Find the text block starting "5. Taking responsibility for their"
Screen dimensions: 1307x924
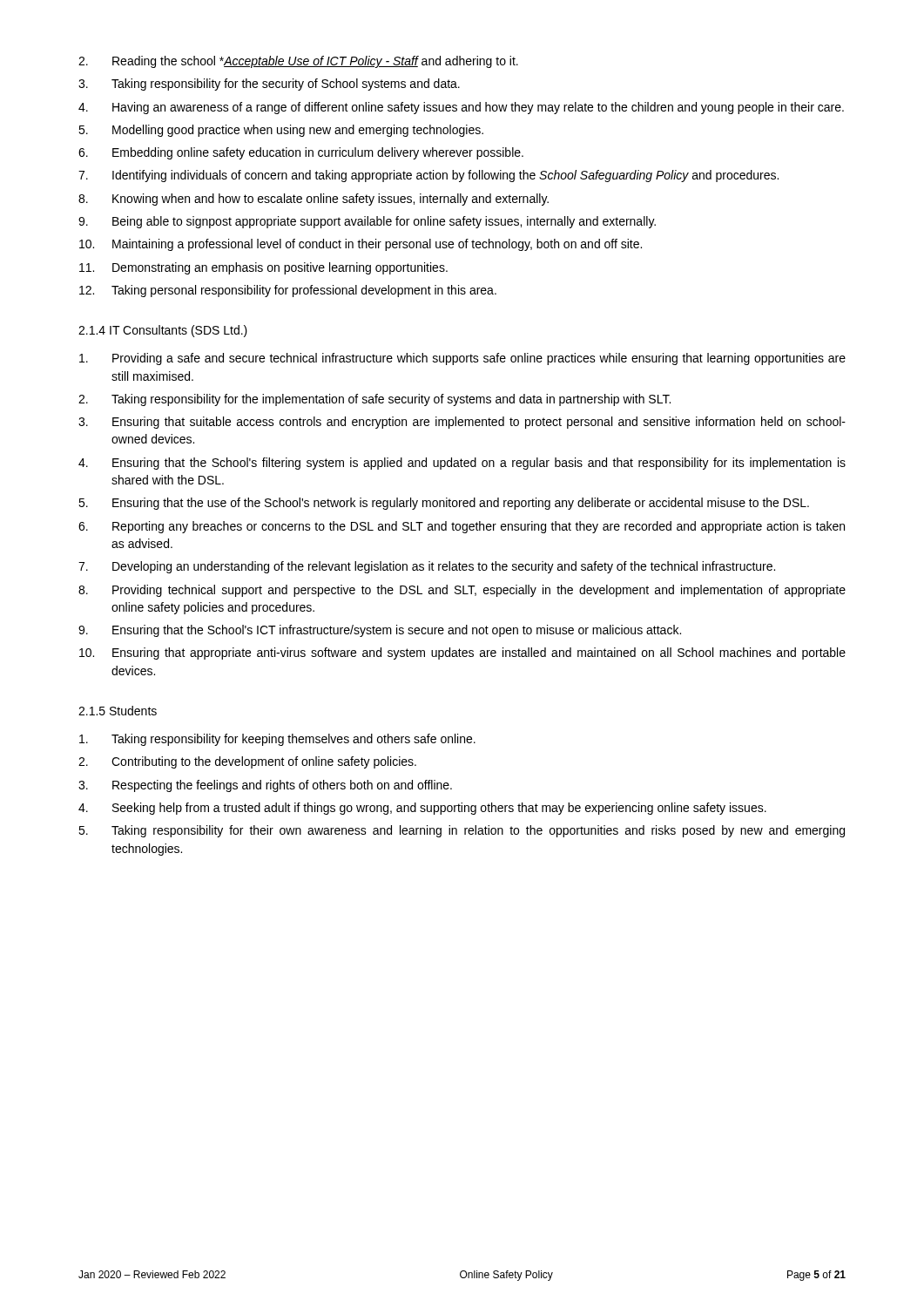coord(462,840)
